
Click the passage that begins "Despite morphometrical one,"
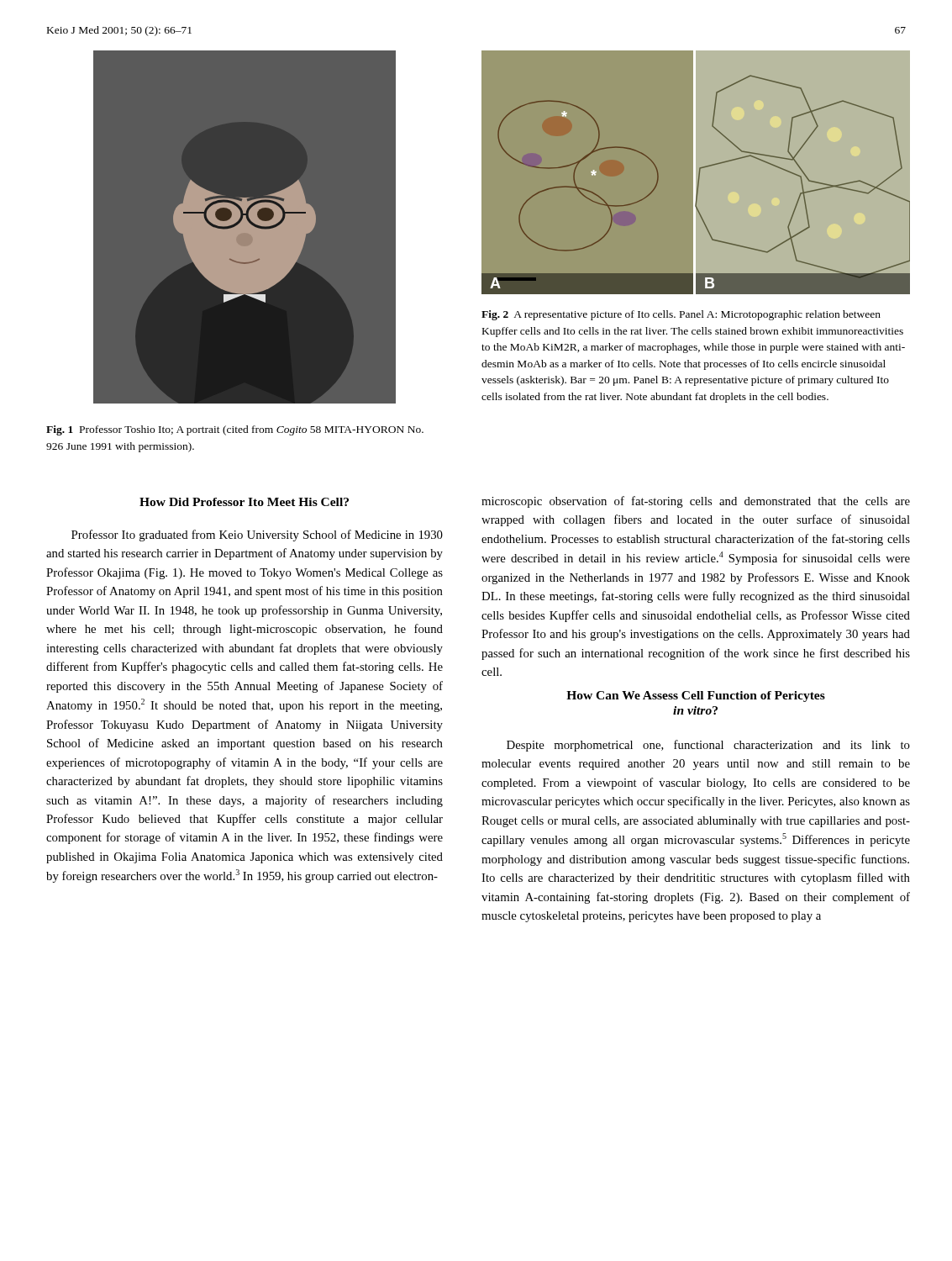(x=696, y=830)
